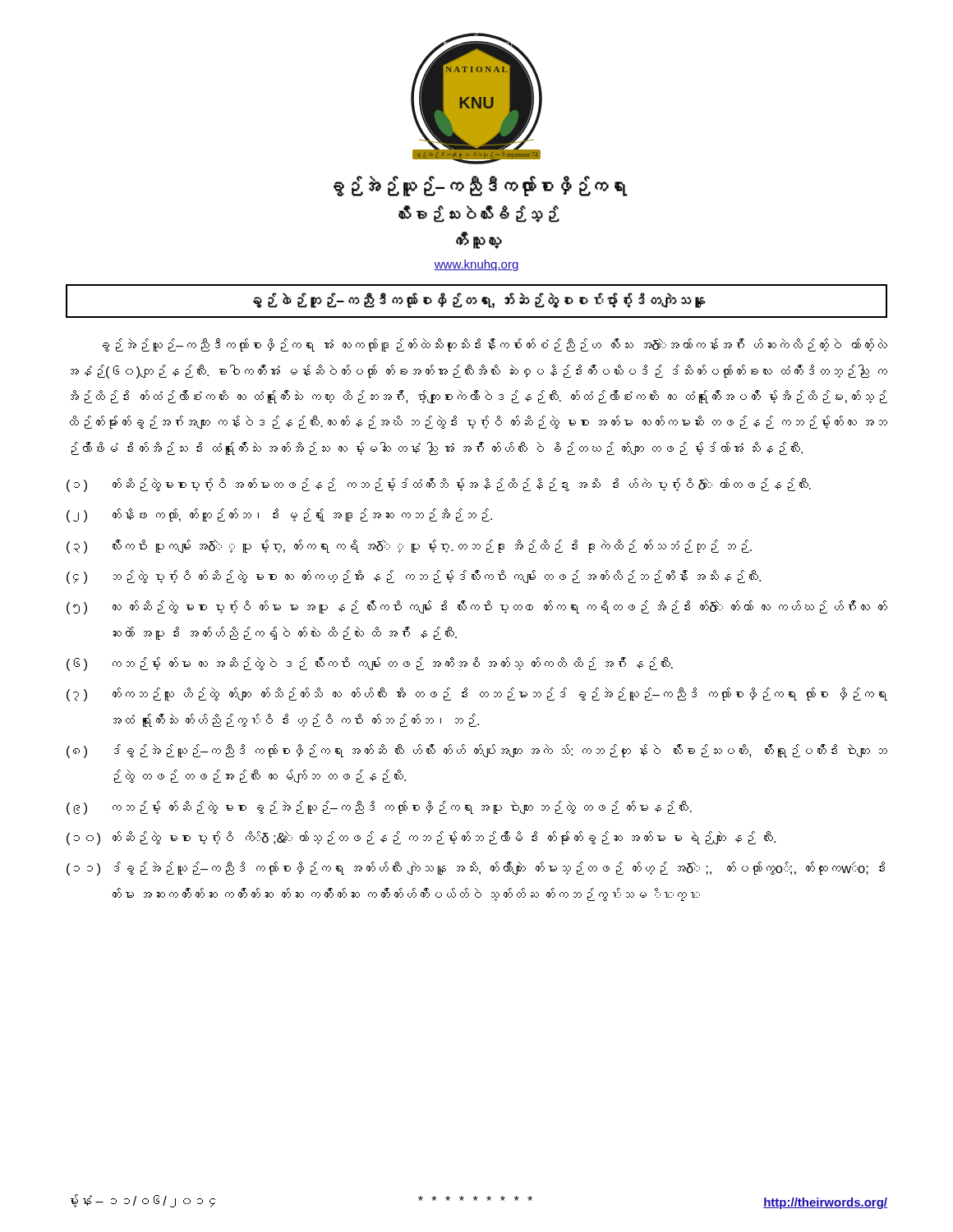This screenshot has width=953, height=1232.
Task: Navigate to the passage starting "ခွဉ်အဲဉ်ယူဉ်–ကညီဒီကလုာ်စၢဖှိဉ်ကရၢ အံၤ လၢကလုာ်ဒူဉ်တၢ်ထဲသိးတုၤသိးဒိးနိၢ်ကစၢ်တၢ်စံဉ်ညီဉ်ဟ လိၢ်သး အδဲးအယာ်ကနၢ်အဂိၢ်"
Action: 476,397
